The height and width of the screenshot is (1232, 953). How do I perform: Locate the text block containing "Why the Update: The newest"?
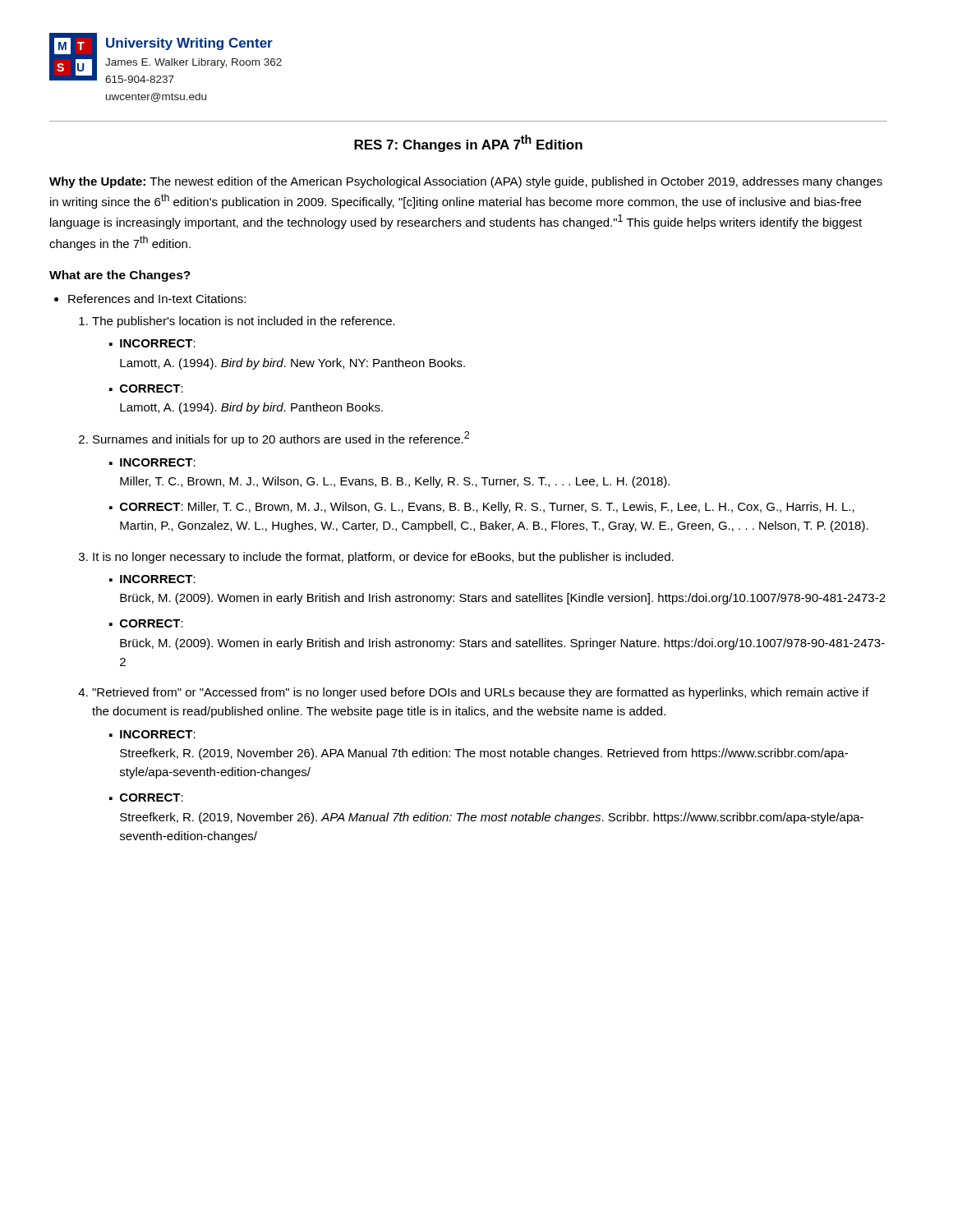pos(466,212)
